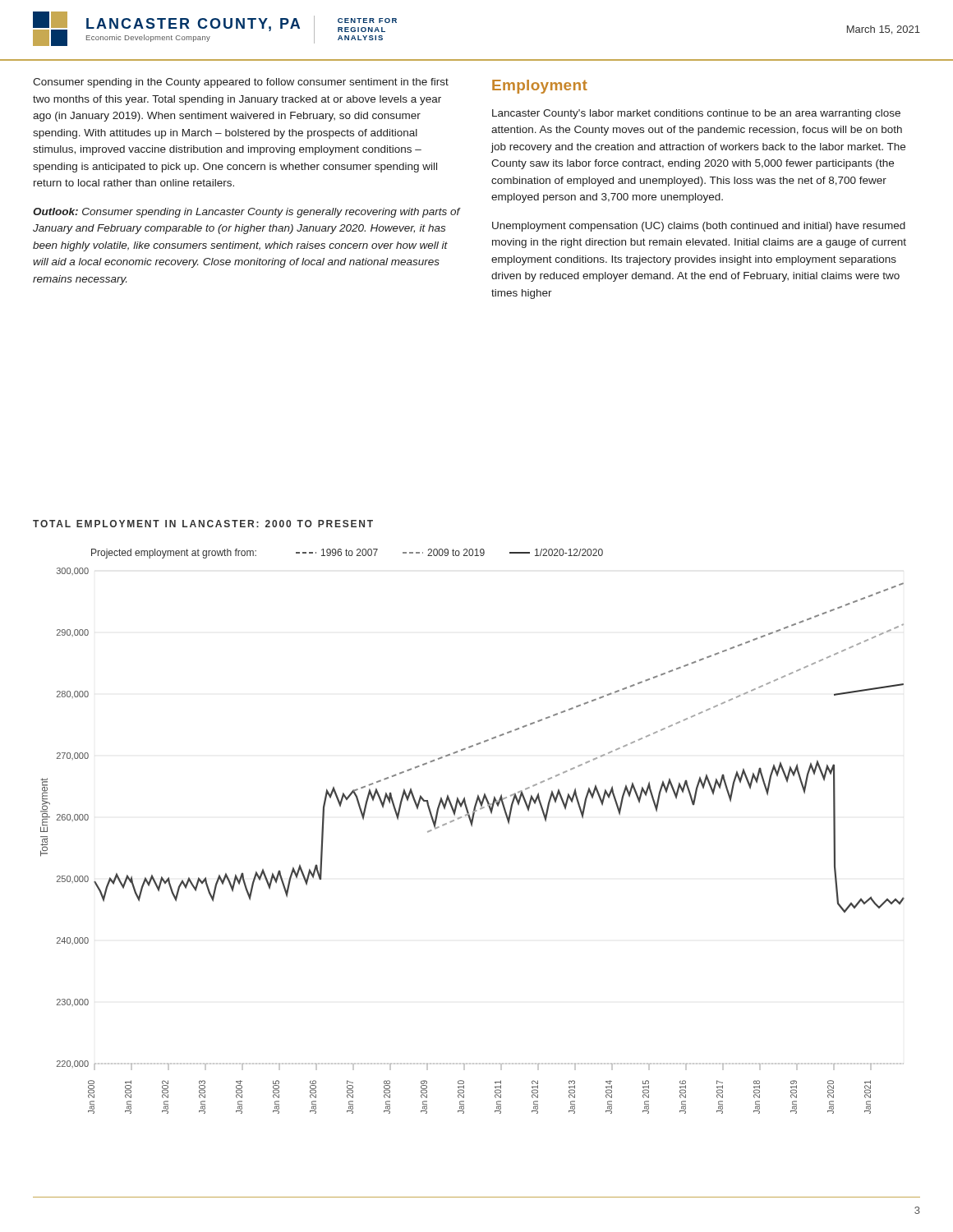The height and width of the screenshot is (1232, 953).
Task: Click the passage that begins "Unemployment compensation (UC) claims (both continued and initial)"
Action: pyautogui.click(x=699, y=259)
